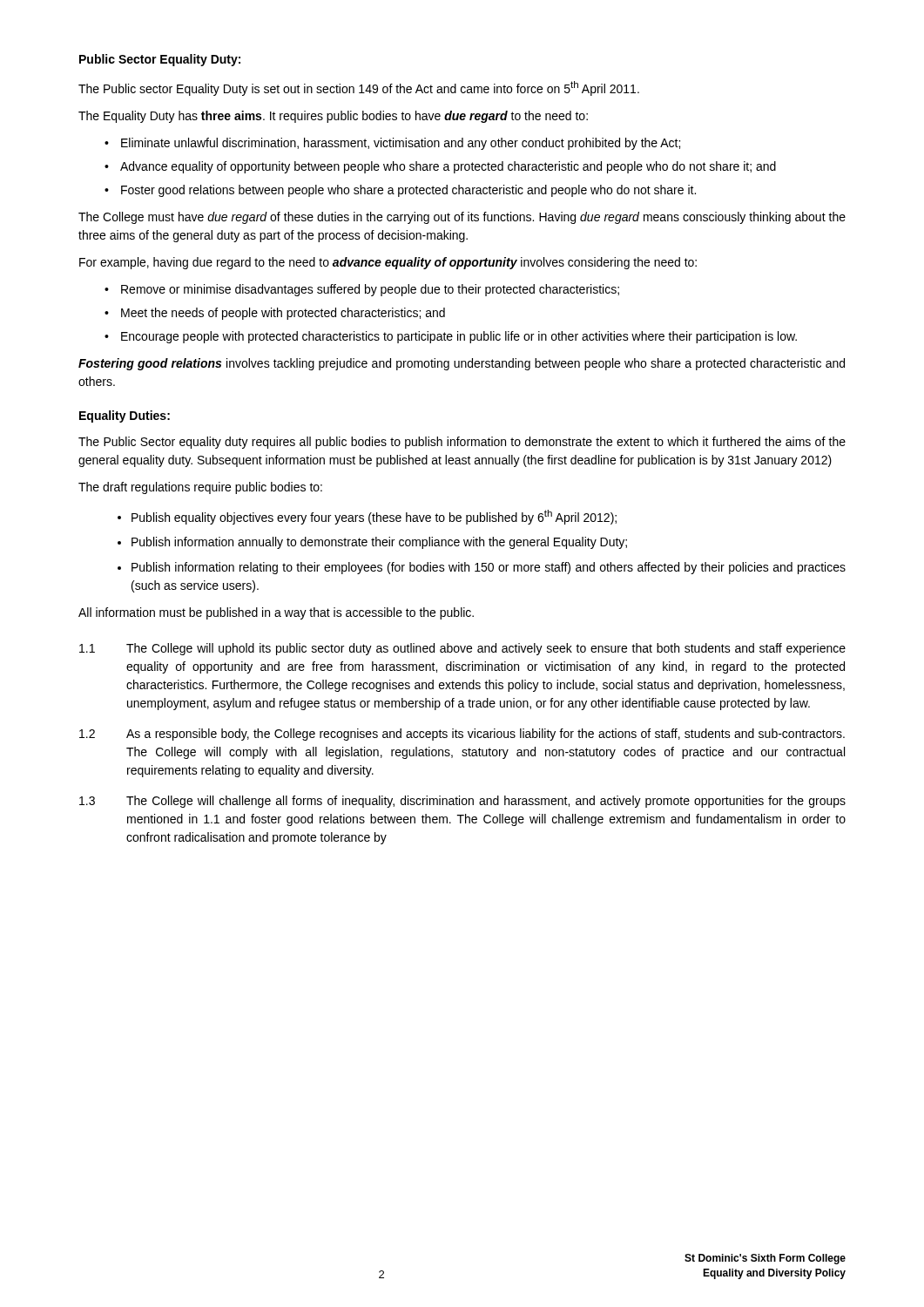The image size is (924, 1307).
Task: Select the list item containing "Publish information annually to demonstrate their compliance with"
Action: click(x=379, y=542)
